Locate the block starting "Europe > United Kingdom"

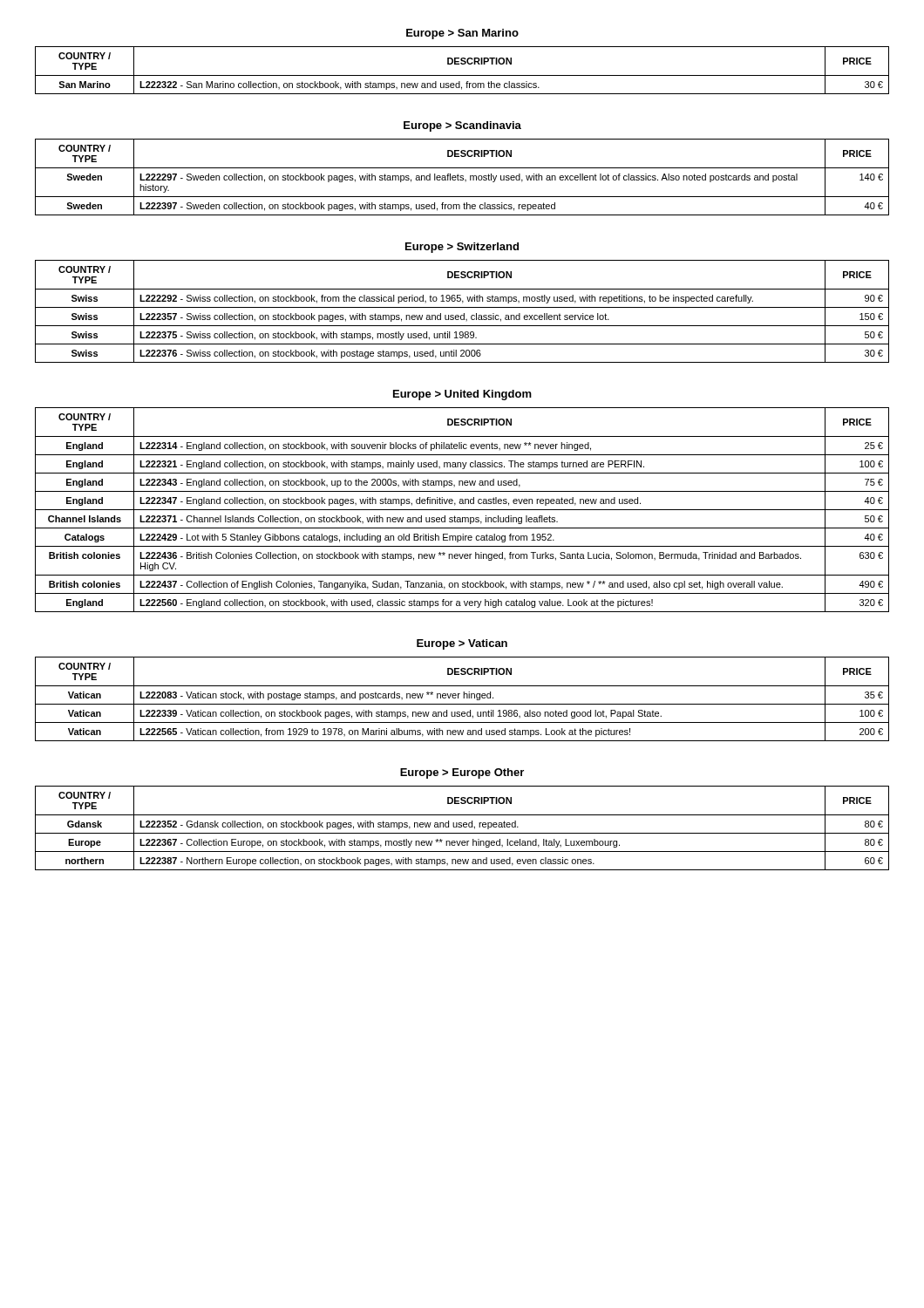click(x=462, y=394)
